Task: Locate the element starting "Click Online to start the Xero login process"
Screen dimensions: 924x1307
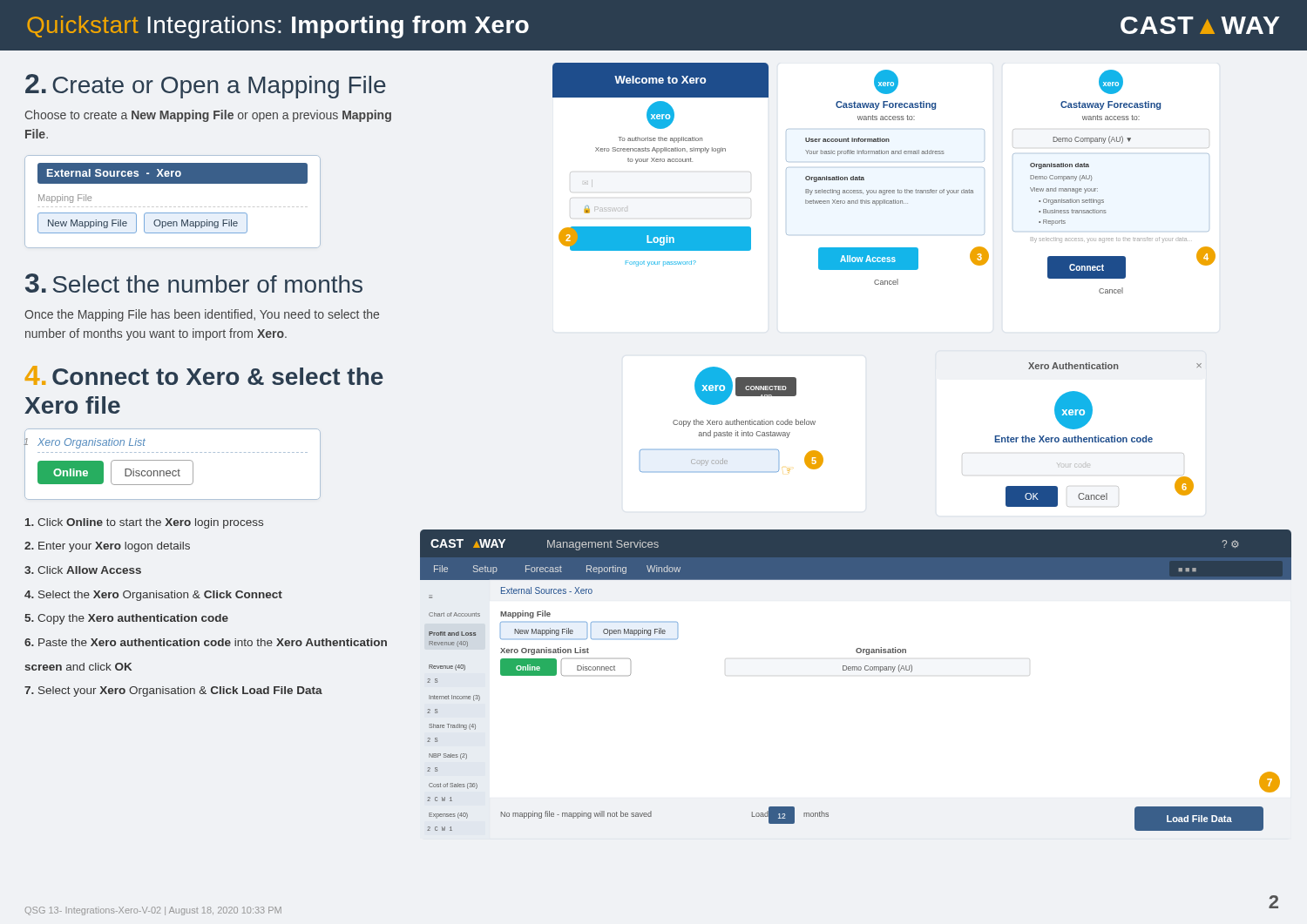Action: pyautogui.click(x=144, y=522)
